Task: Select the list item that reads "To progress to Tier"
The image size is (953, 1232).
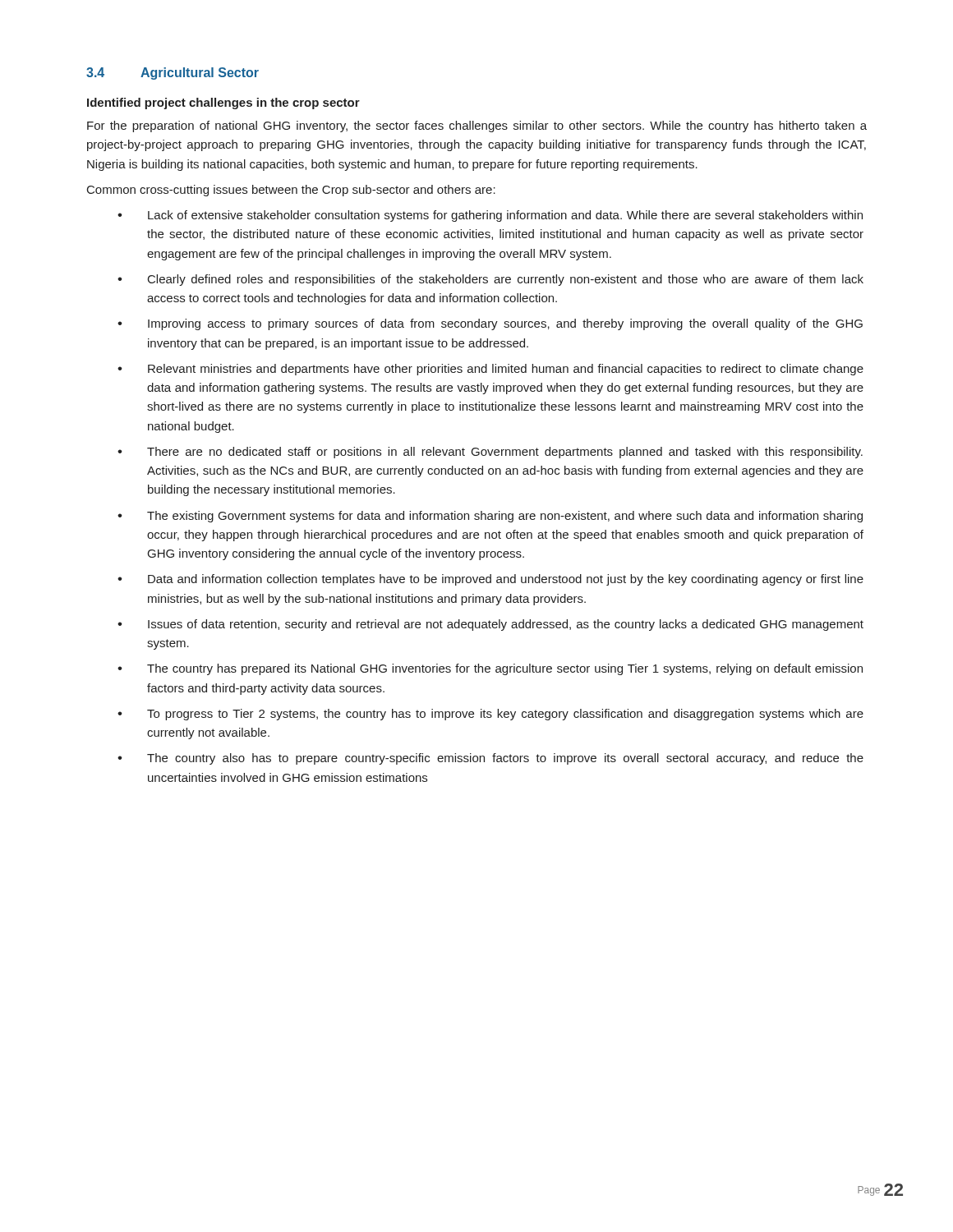Action: tap(507, 723)
